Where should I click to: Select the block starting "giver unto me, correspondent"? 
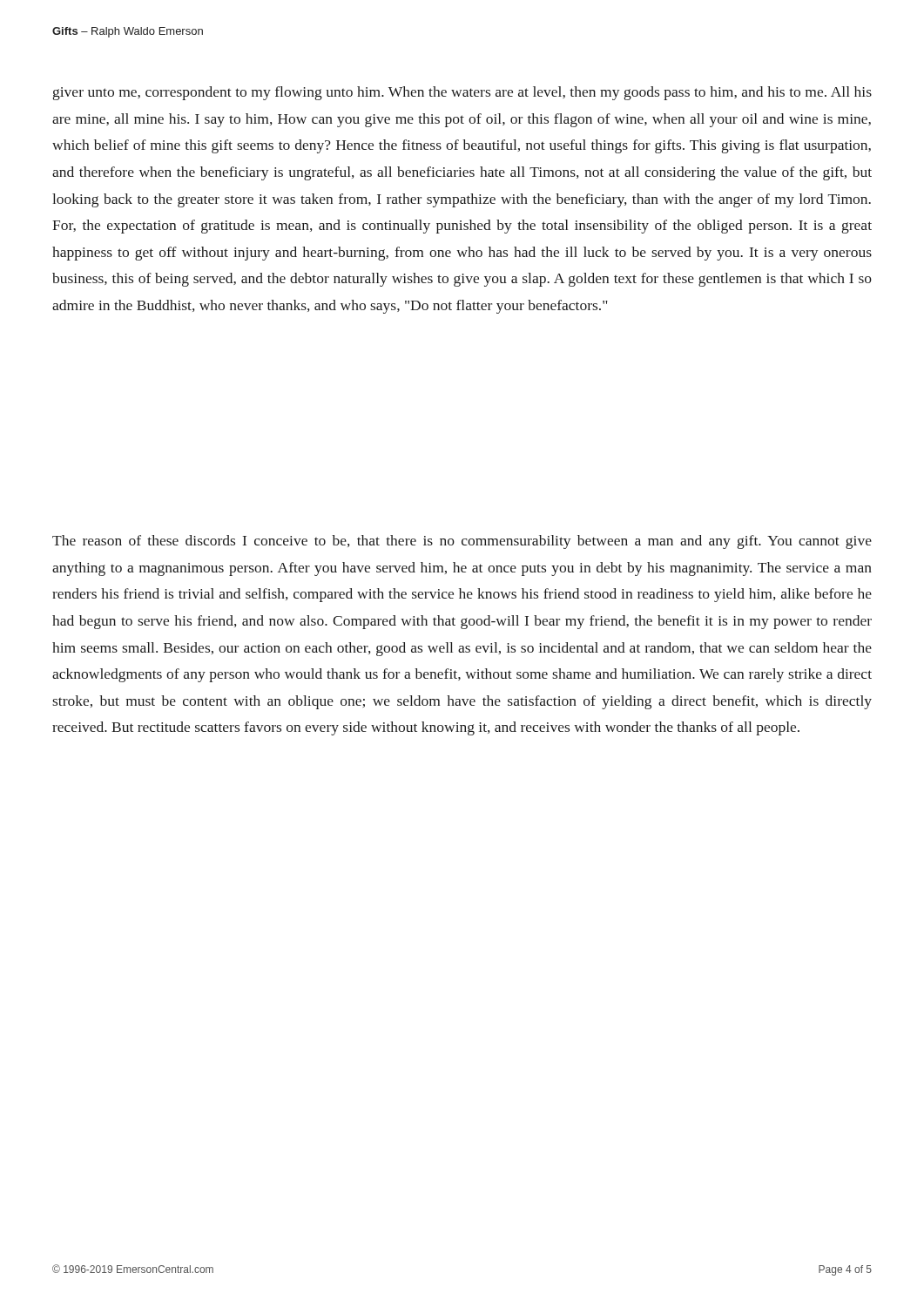[x=462, y=198]
